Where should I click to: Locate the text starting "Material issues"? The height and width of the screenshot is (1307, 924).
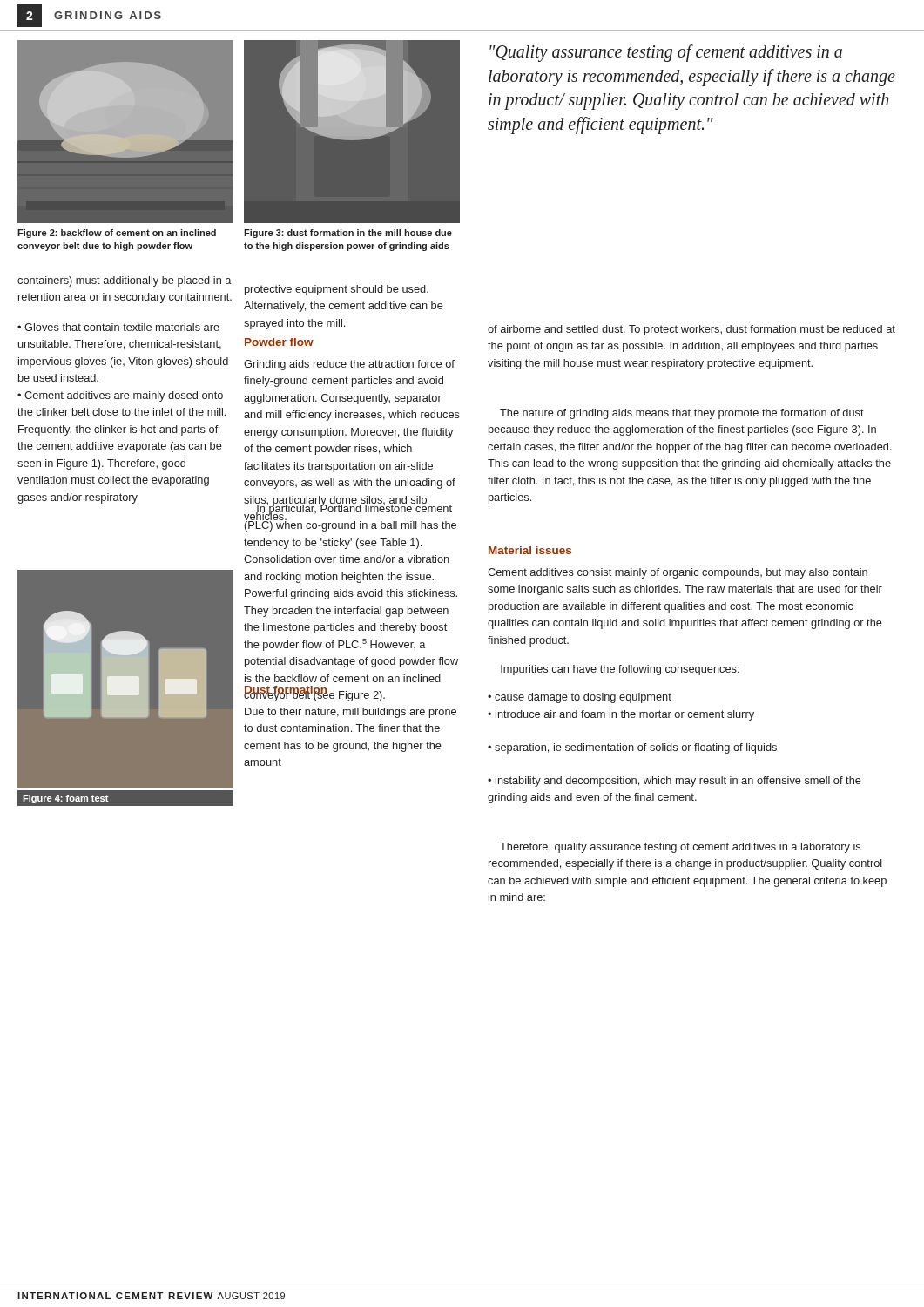pyautogui.click(x=530, y=550)
